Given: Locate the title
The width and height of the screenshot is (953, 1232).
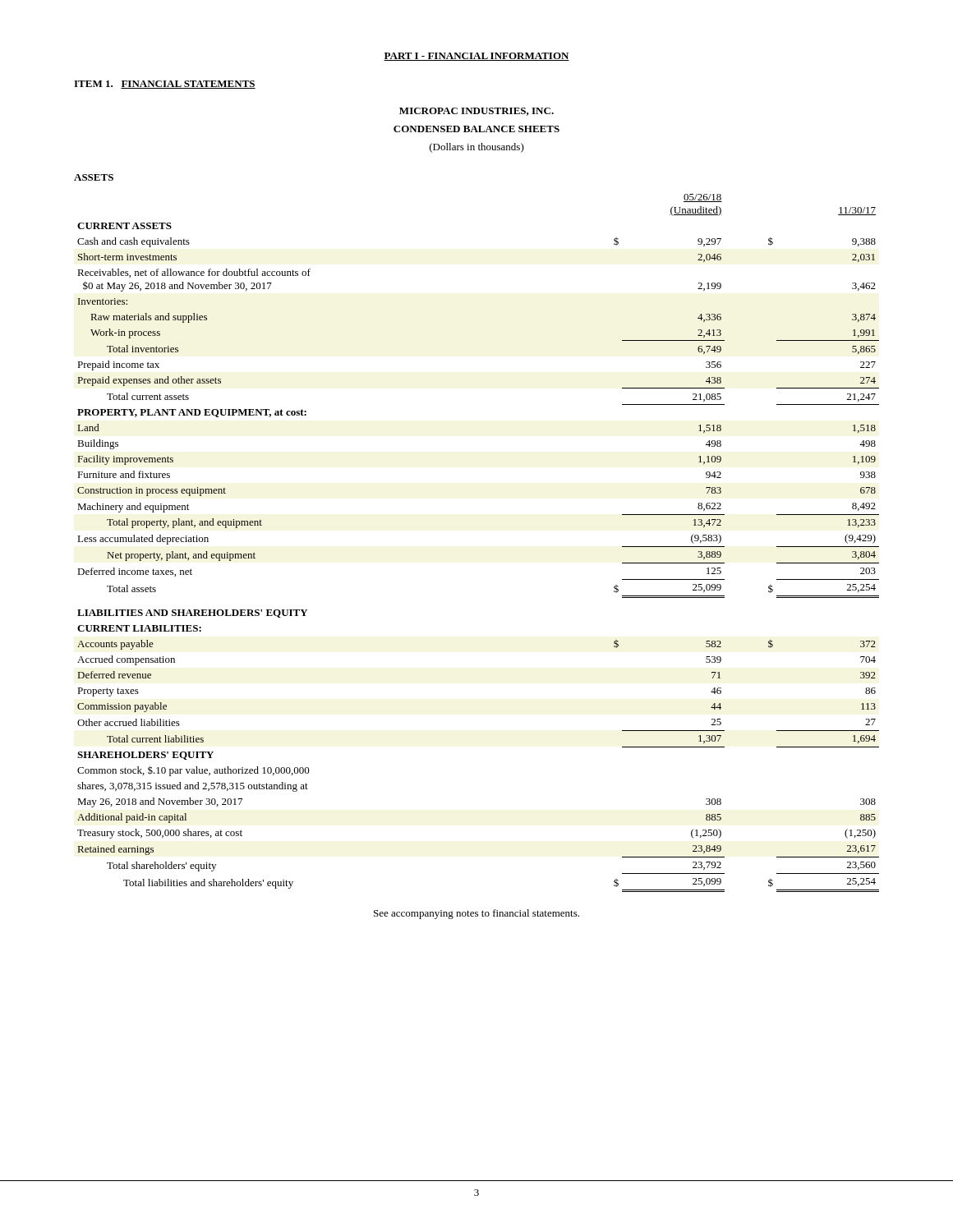Looking at the screenshot, I should tap(476, 129).
